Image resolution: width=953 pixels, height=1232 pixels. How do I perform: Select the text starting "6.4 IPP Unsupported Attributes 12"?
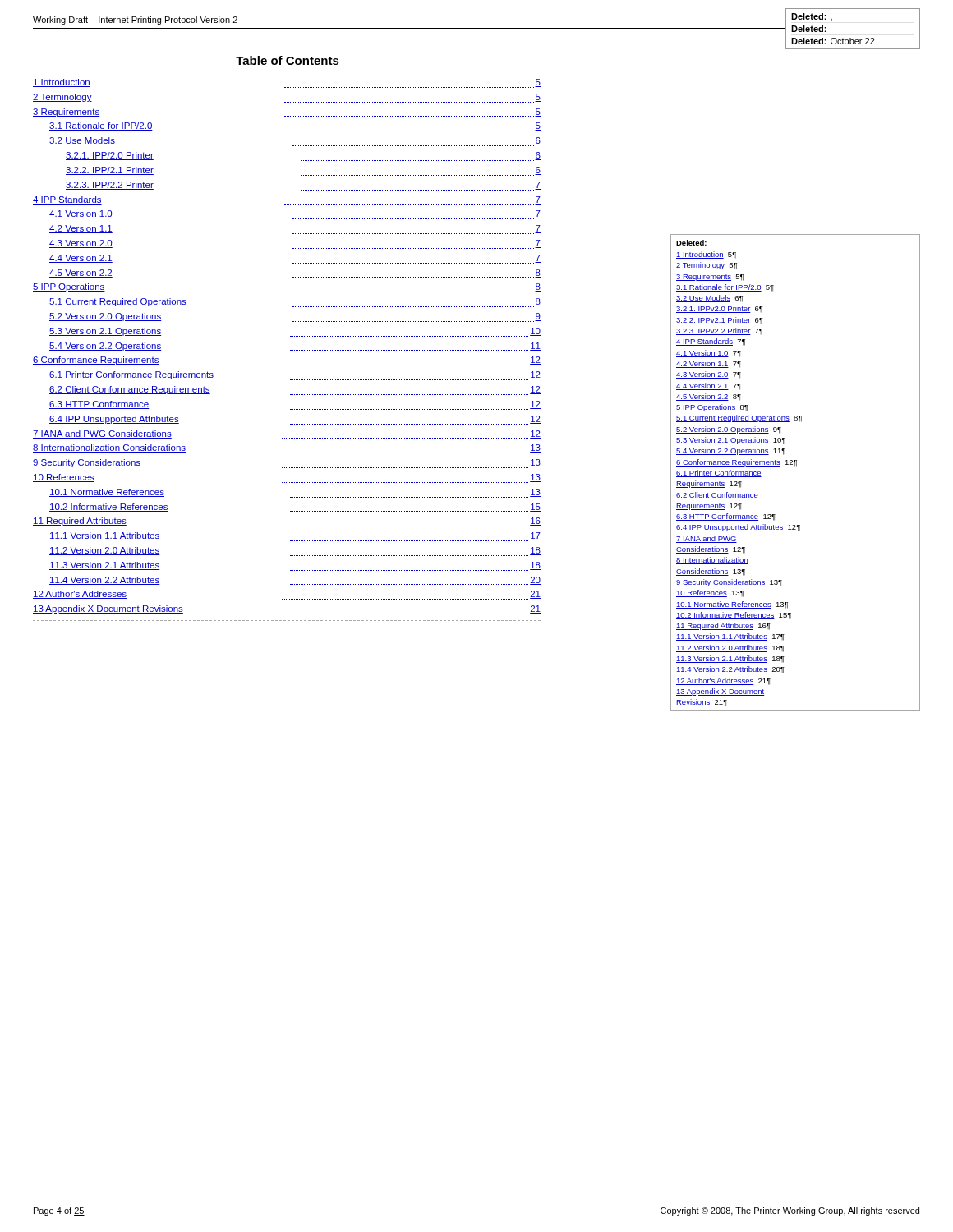295,419
